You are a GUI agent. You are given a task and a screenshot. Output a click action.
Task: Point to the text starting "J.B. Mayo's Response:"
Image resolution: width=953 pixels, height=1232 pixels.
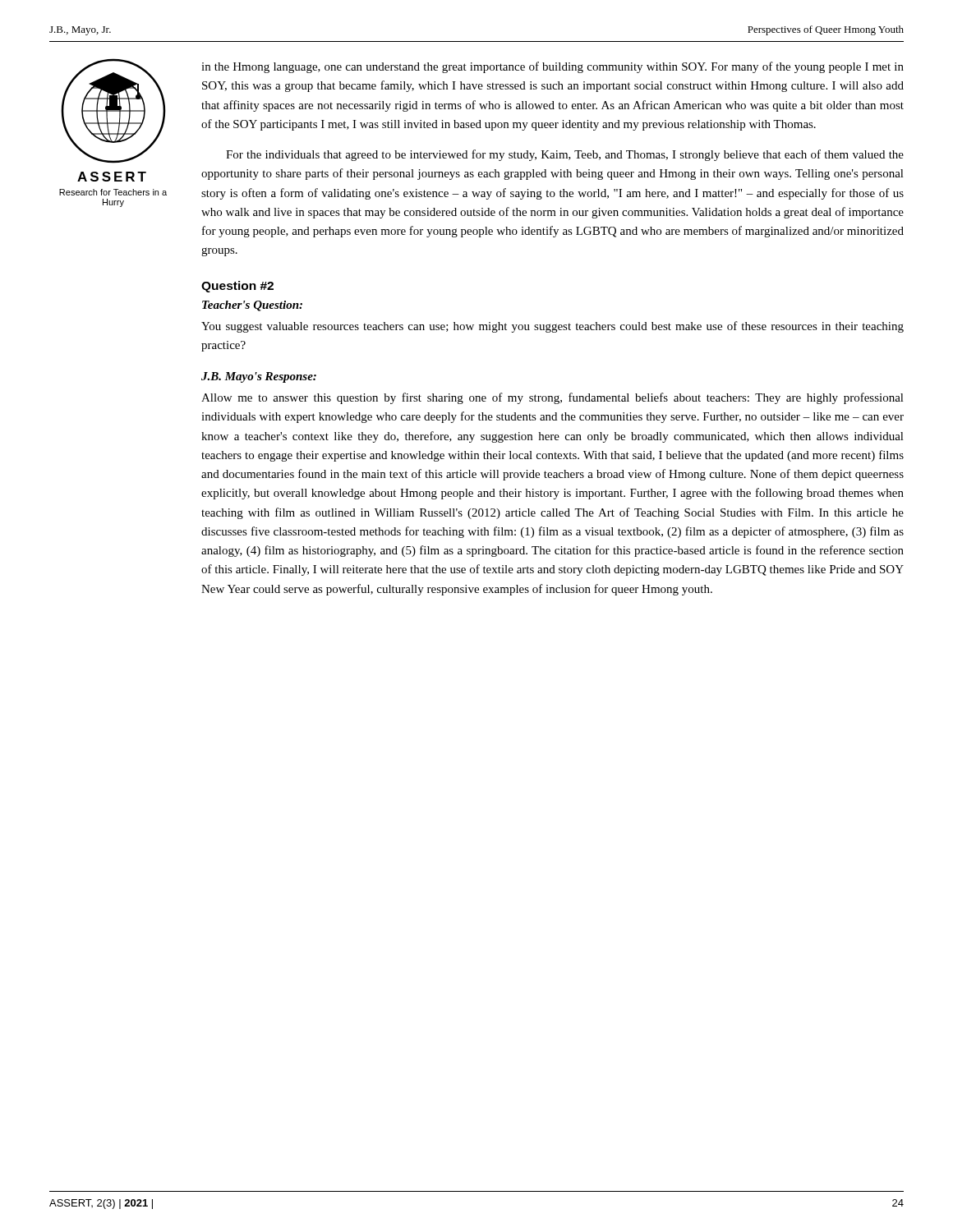pos(259,376)
